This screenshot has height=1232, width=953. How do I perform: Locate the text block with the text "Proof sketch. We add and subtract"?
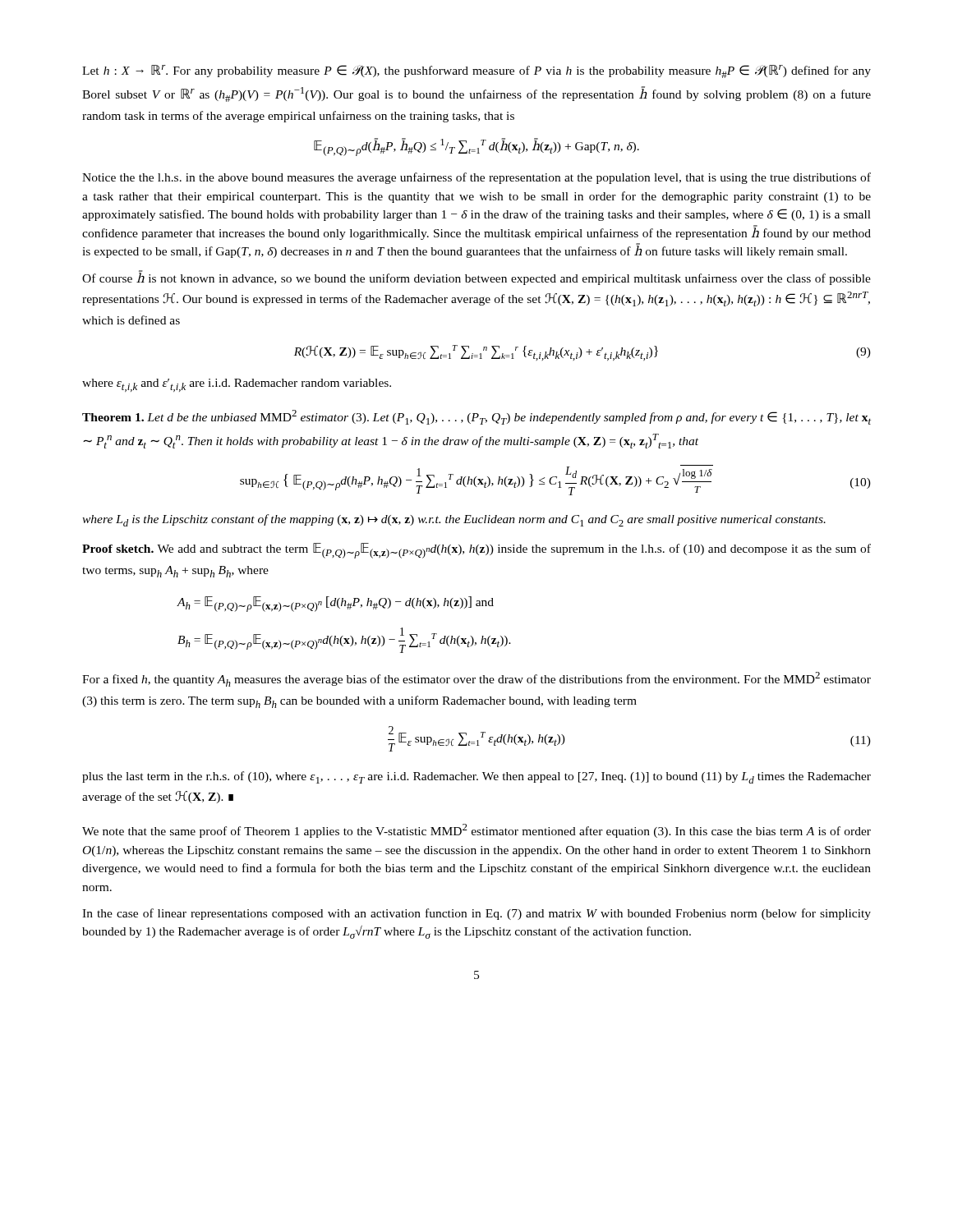(476, 561)
